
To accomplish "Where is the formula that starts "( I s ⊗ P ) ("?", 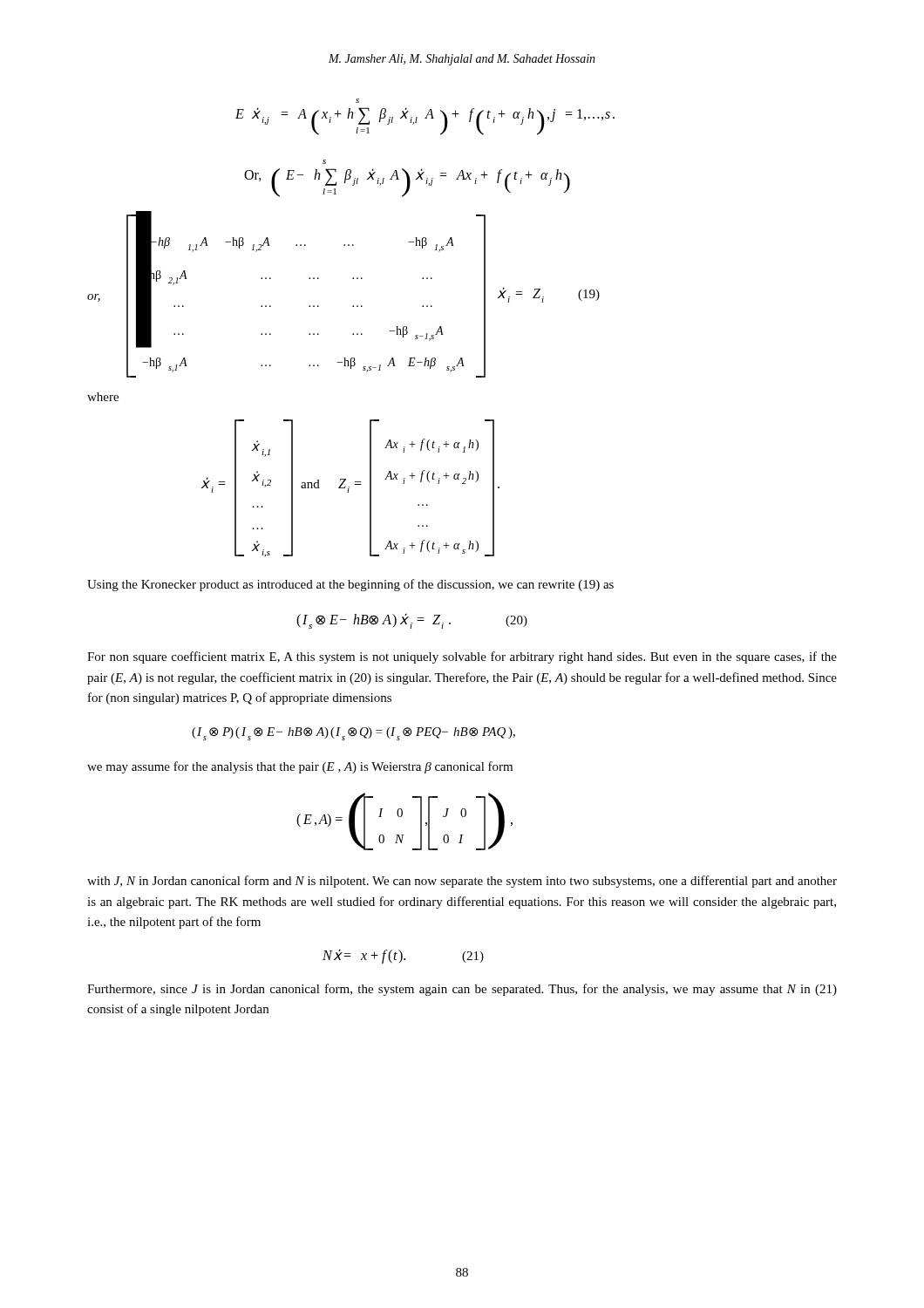I will [x=462, y=732].
